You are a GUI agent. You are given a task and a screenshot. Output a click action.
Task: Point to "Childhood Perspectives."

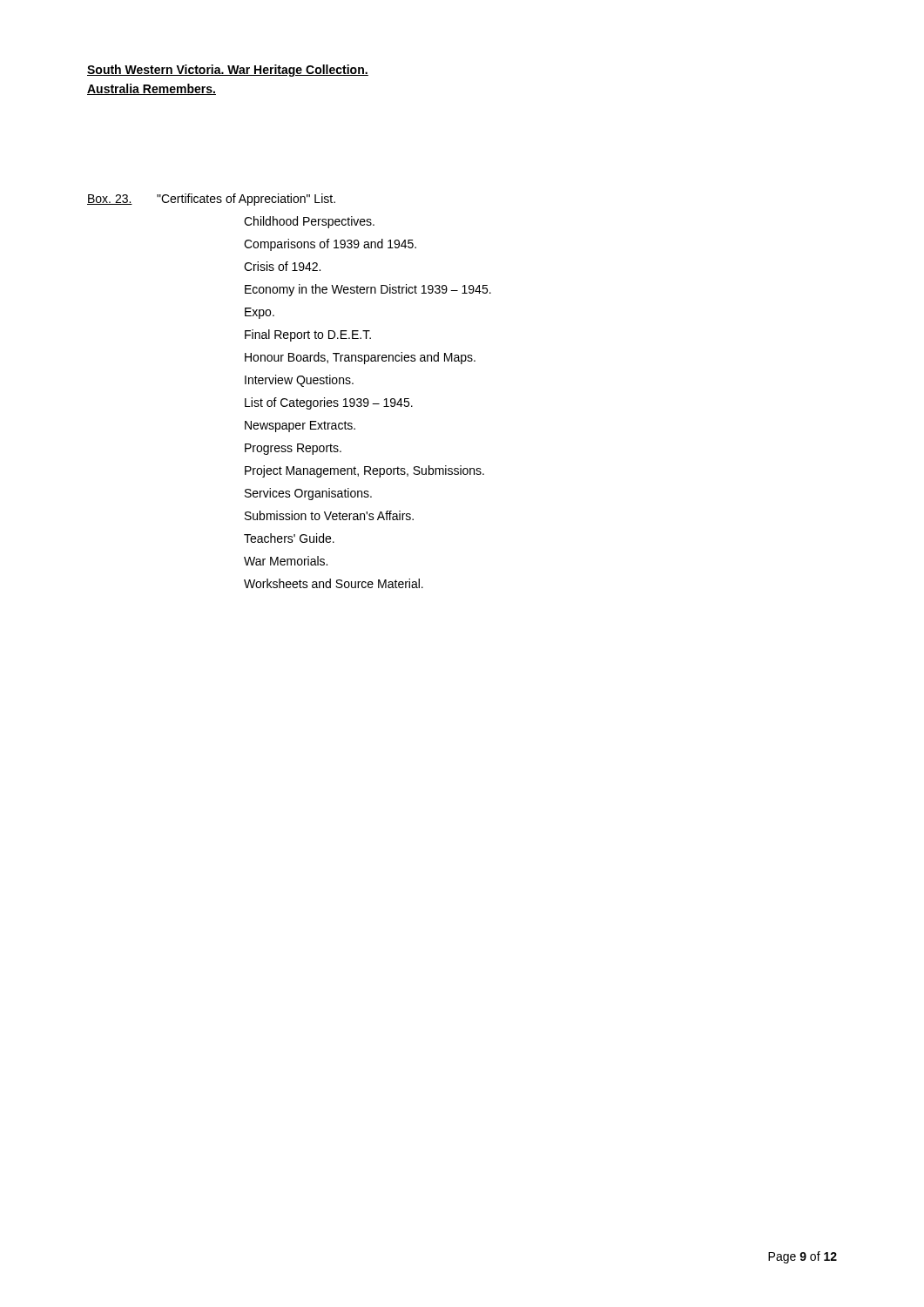(310, 221)
